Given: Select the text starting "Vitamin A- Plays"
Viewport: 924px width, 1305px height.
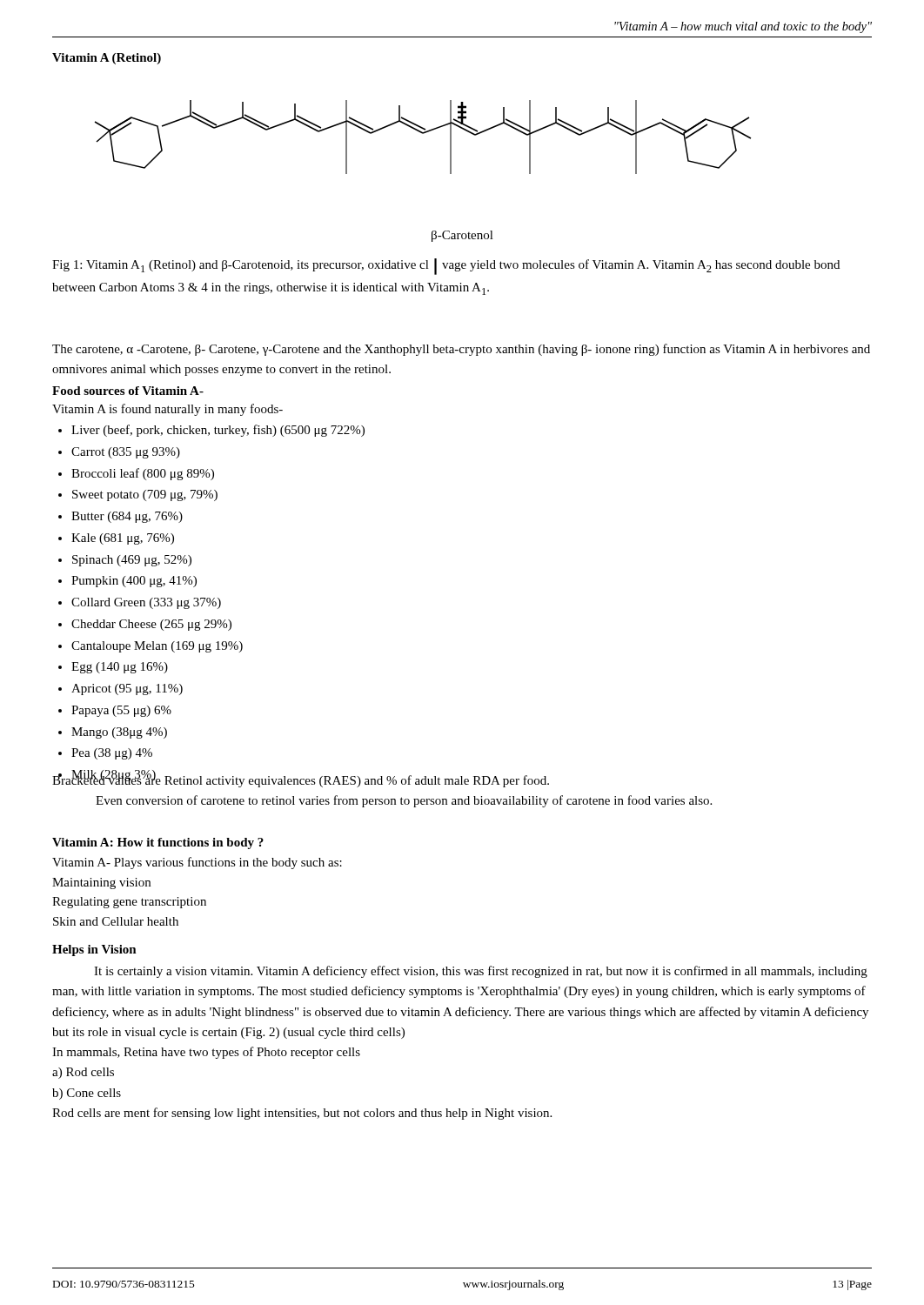Looking at the screenshot, I should point(197,892).
